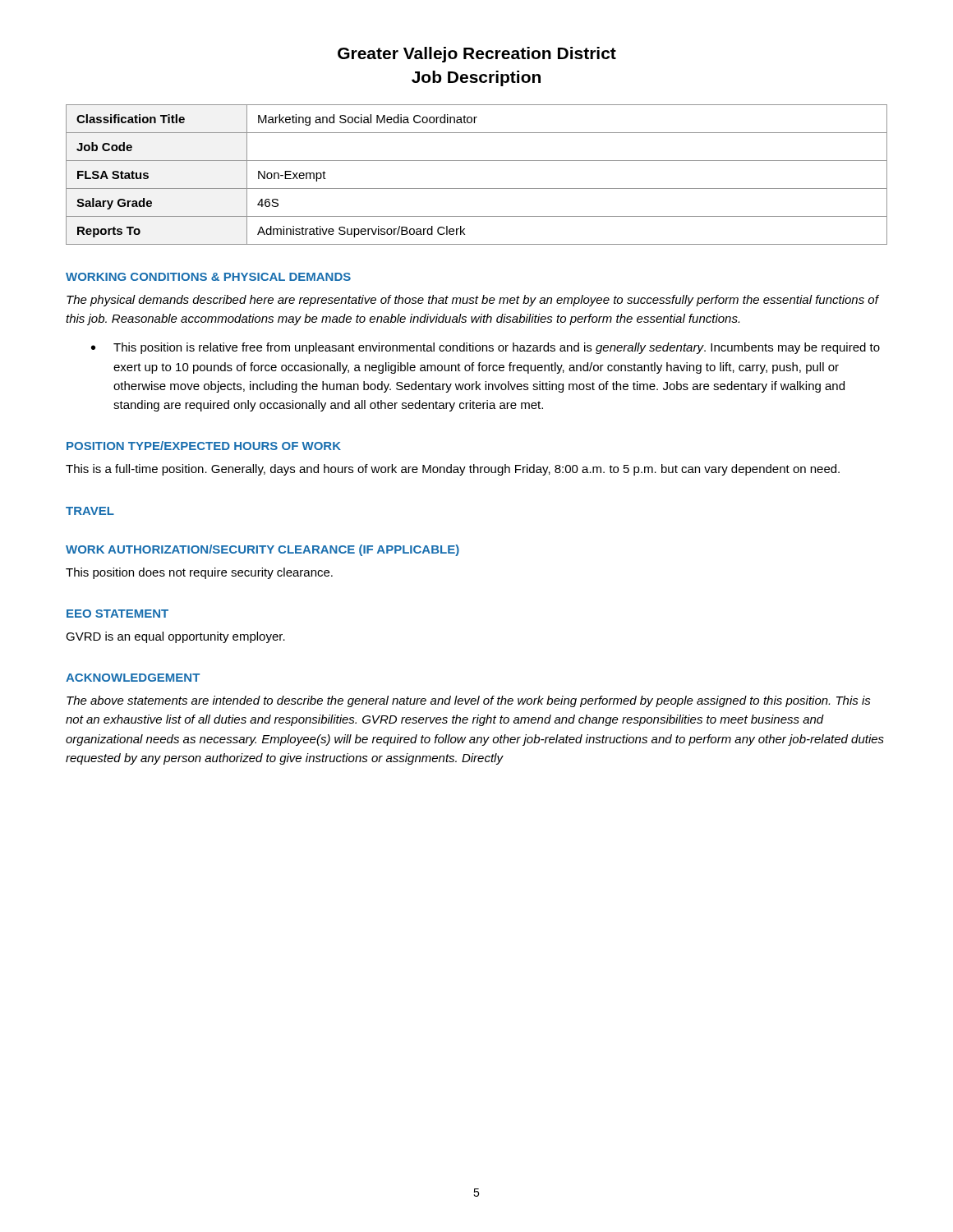953x1232 pixels.
Task: Select the text block starting "POSITION TYPE/EXPECTED HOURS OF"
Action: point(203,446)
